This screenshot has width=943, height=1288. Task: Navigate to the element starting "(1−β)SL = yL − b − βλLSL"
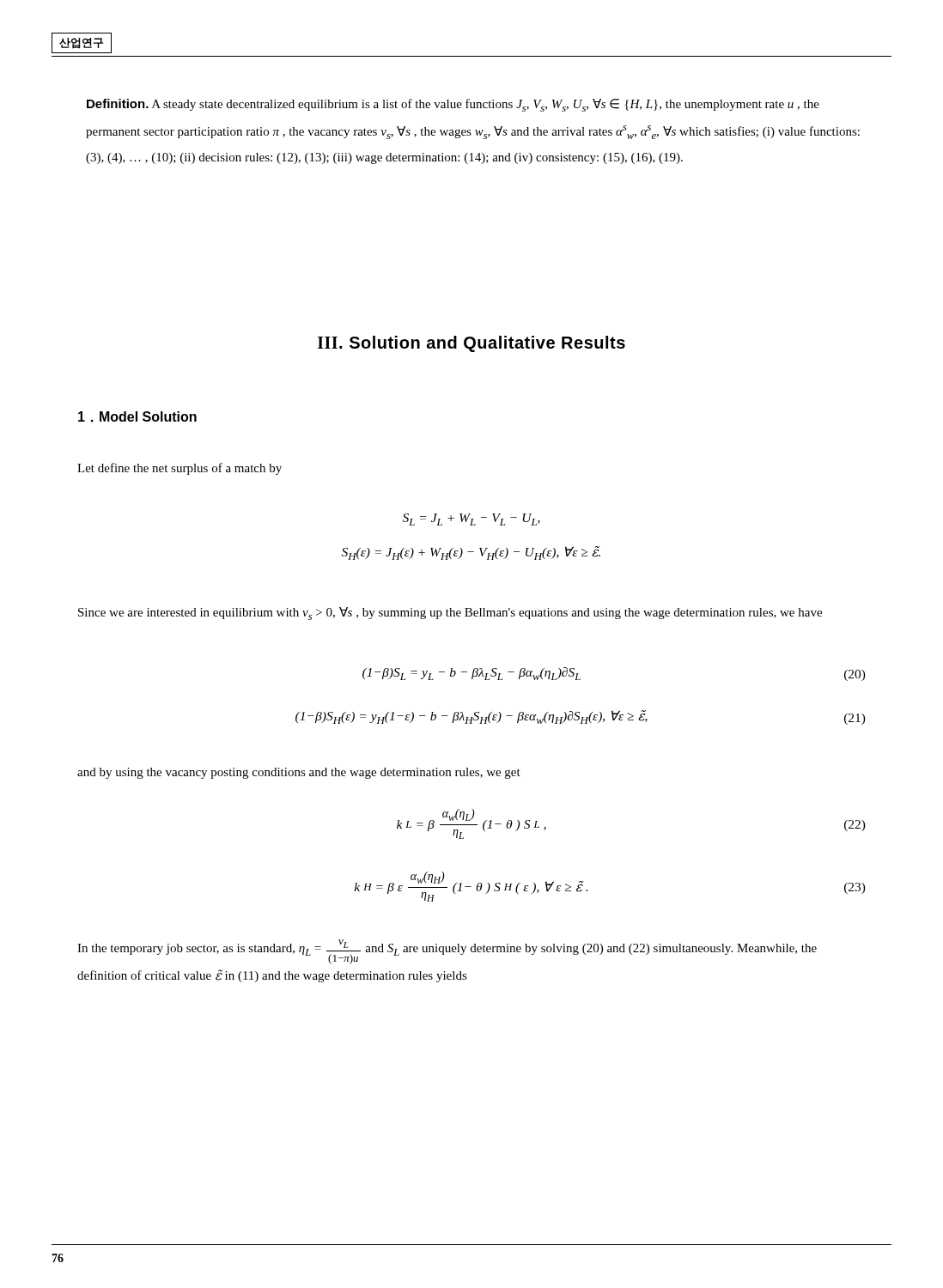pyautogui.click(x=472, y=674)
